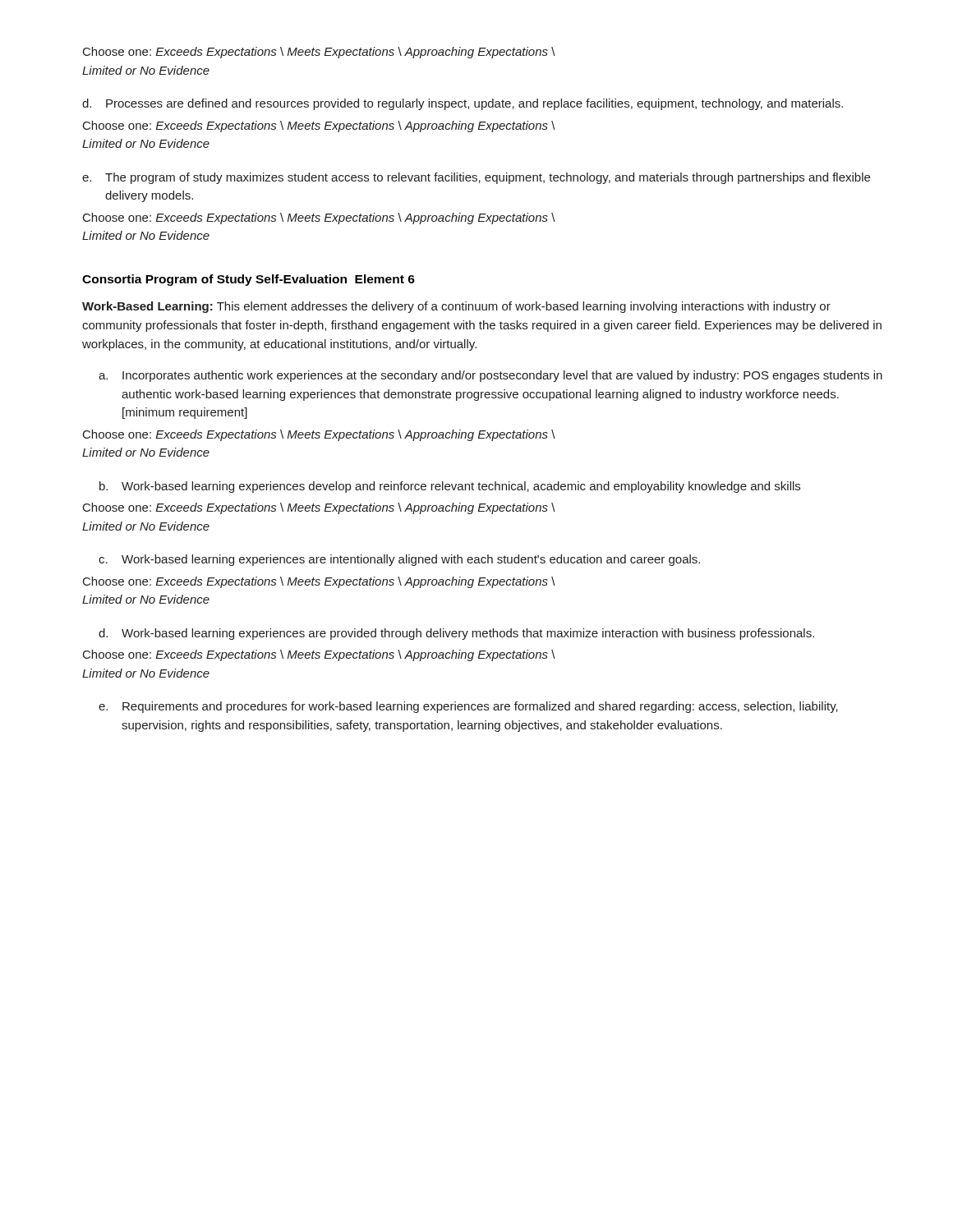Locate the list item containing "a. Incorporates authentic work experiences at the"
953x1232 pixels.
490,376
